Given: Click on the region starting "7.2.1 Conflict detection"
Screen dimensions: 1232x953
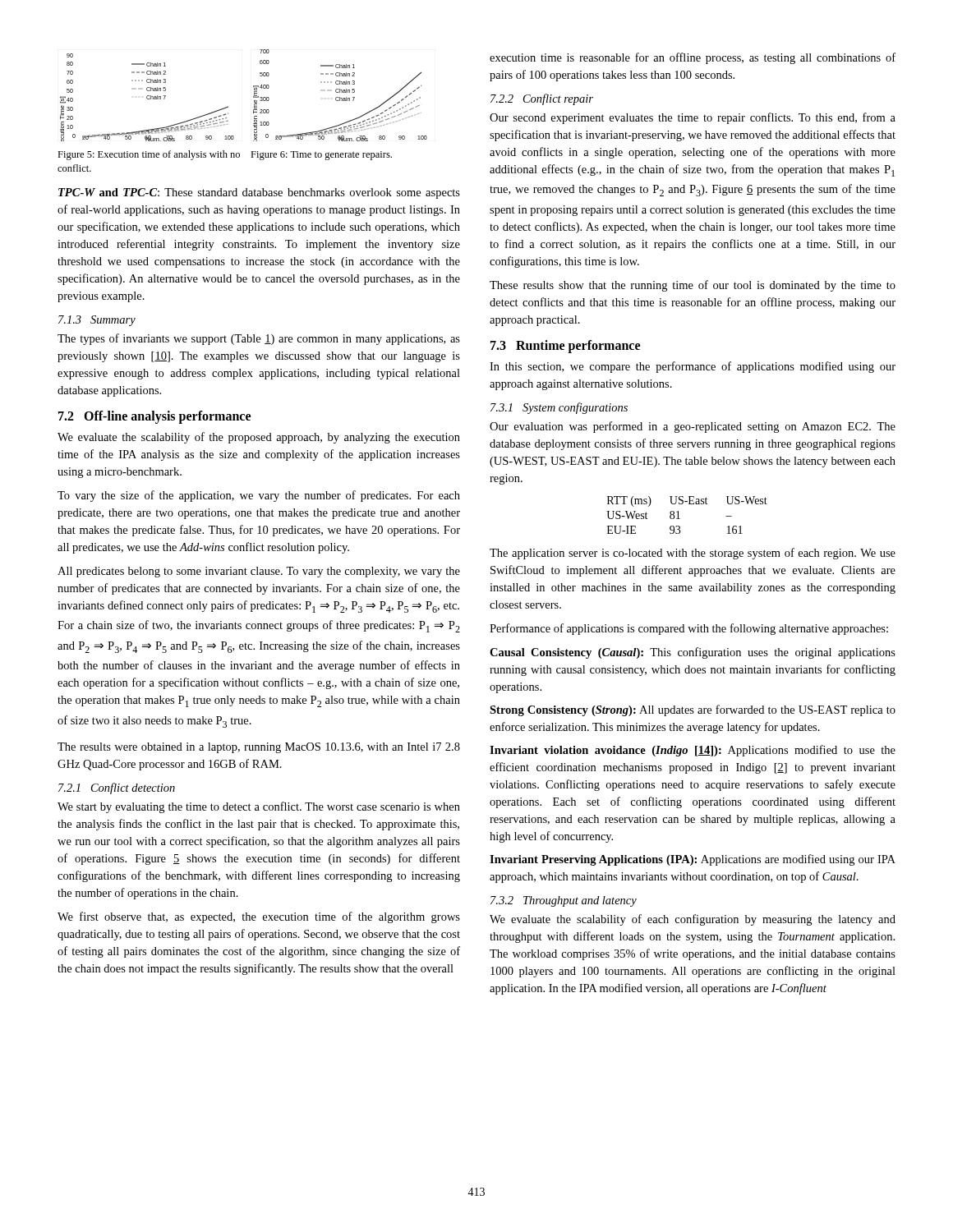Looking at the screenshot, I should click(116, 788).
